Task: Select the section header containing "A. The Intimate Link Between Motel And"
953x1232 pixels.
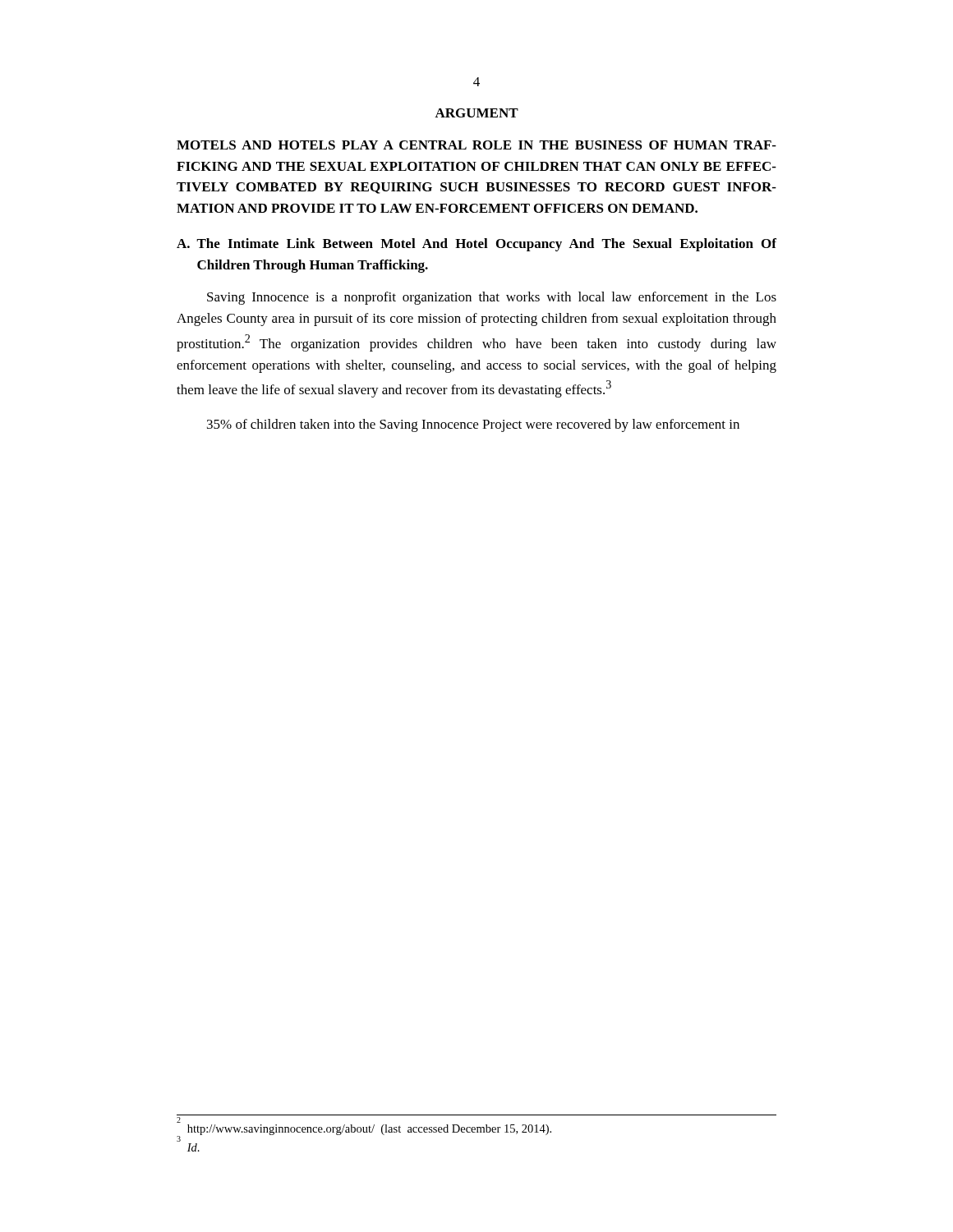Action: tap(476, 254)
